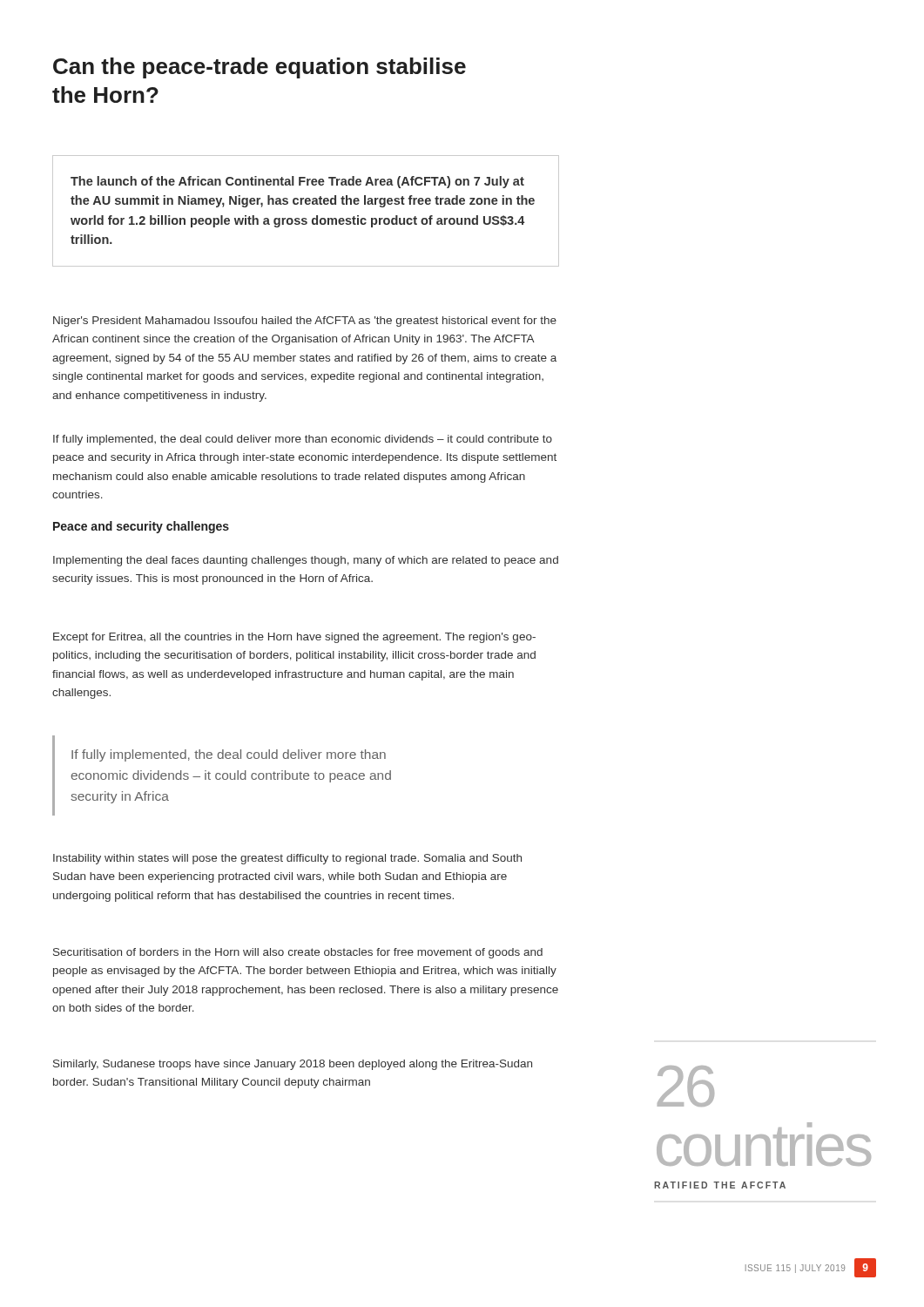
Task: Locate the title containing "Can the peace-trade"
Action: (x=305, y=81)
